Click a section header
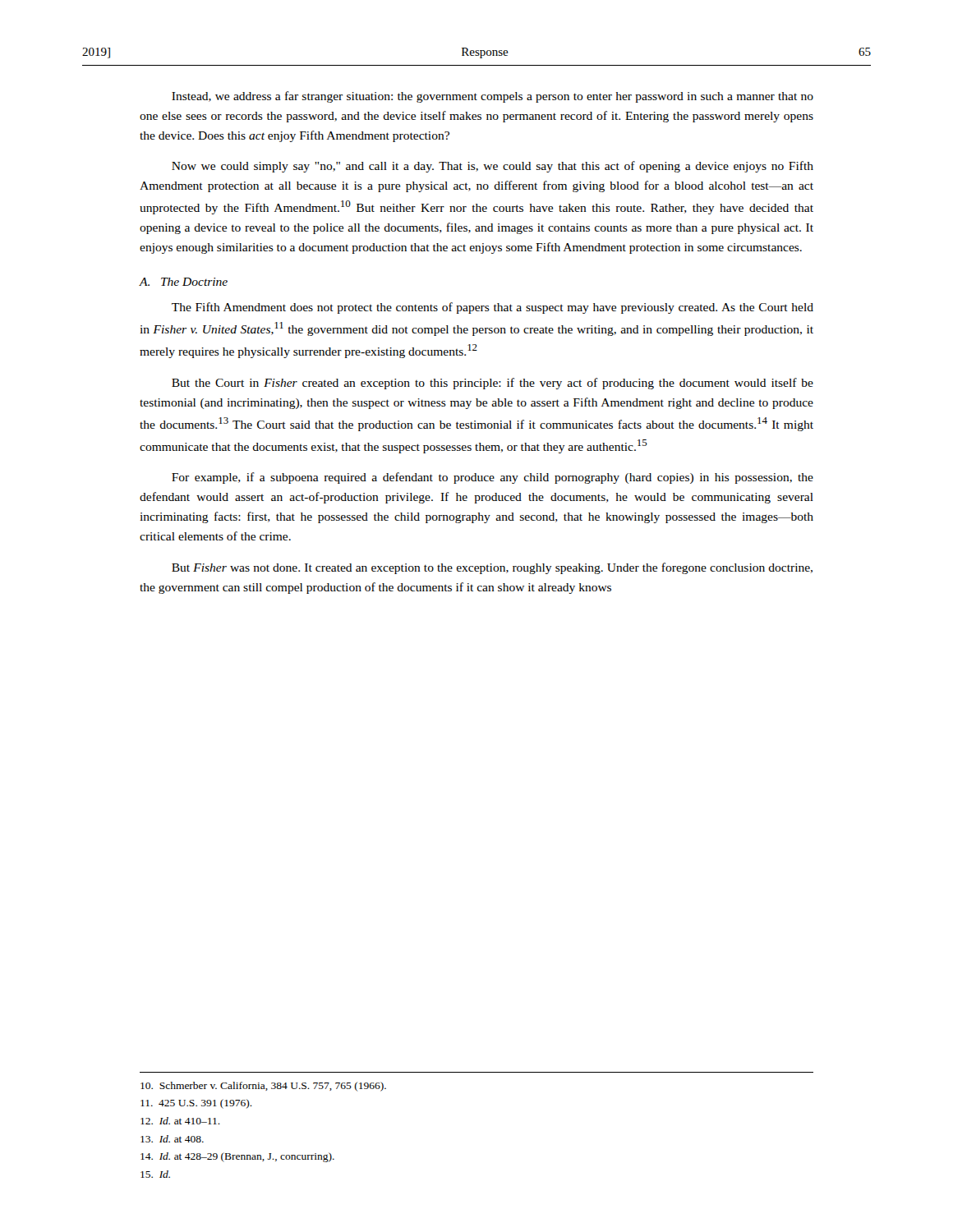This screenshot has width=953, height=1232. click(184, 281)
